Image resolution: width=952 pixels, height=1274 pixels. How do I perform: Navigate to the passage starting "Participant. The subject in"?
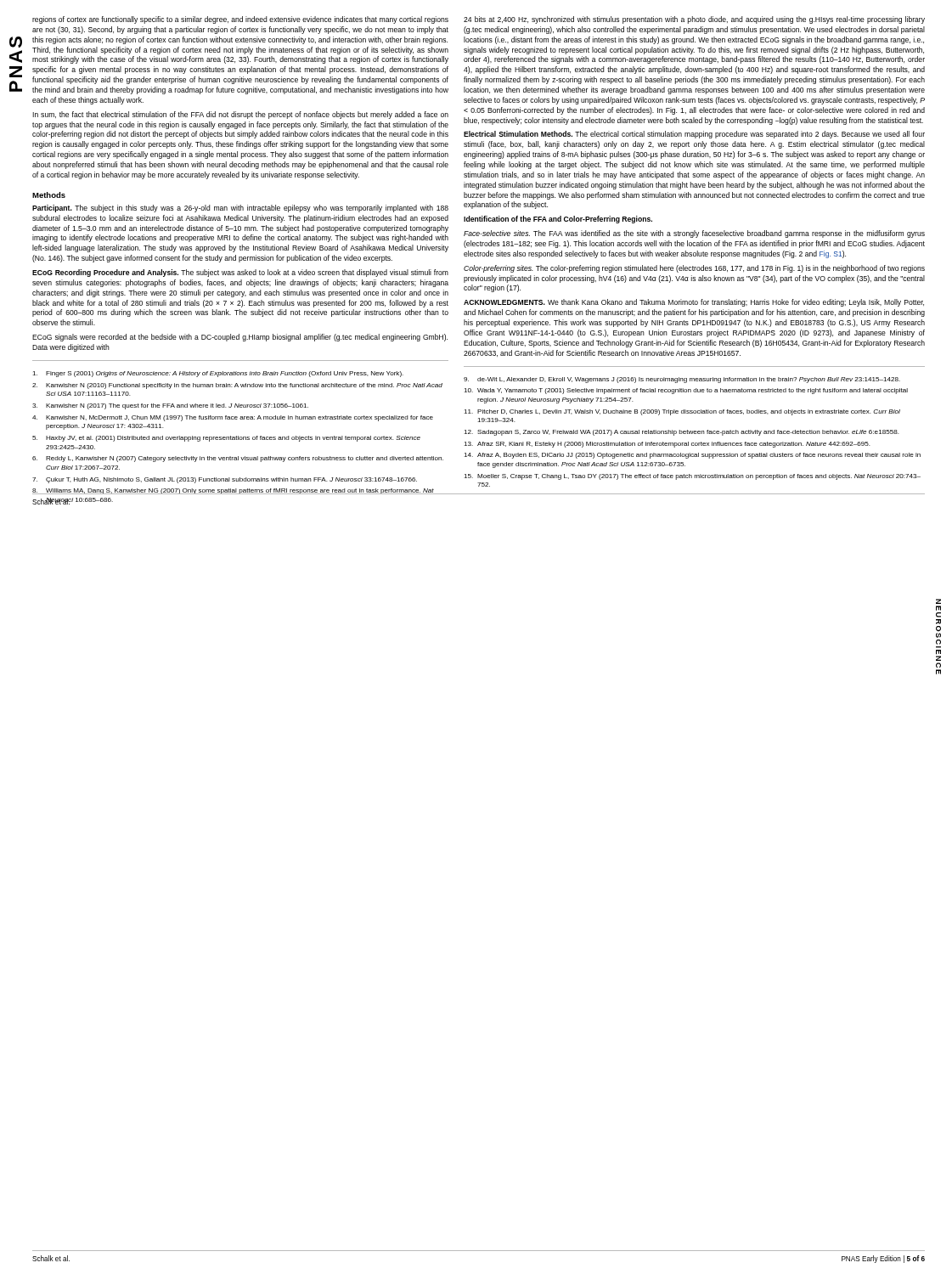coord(240,278)
